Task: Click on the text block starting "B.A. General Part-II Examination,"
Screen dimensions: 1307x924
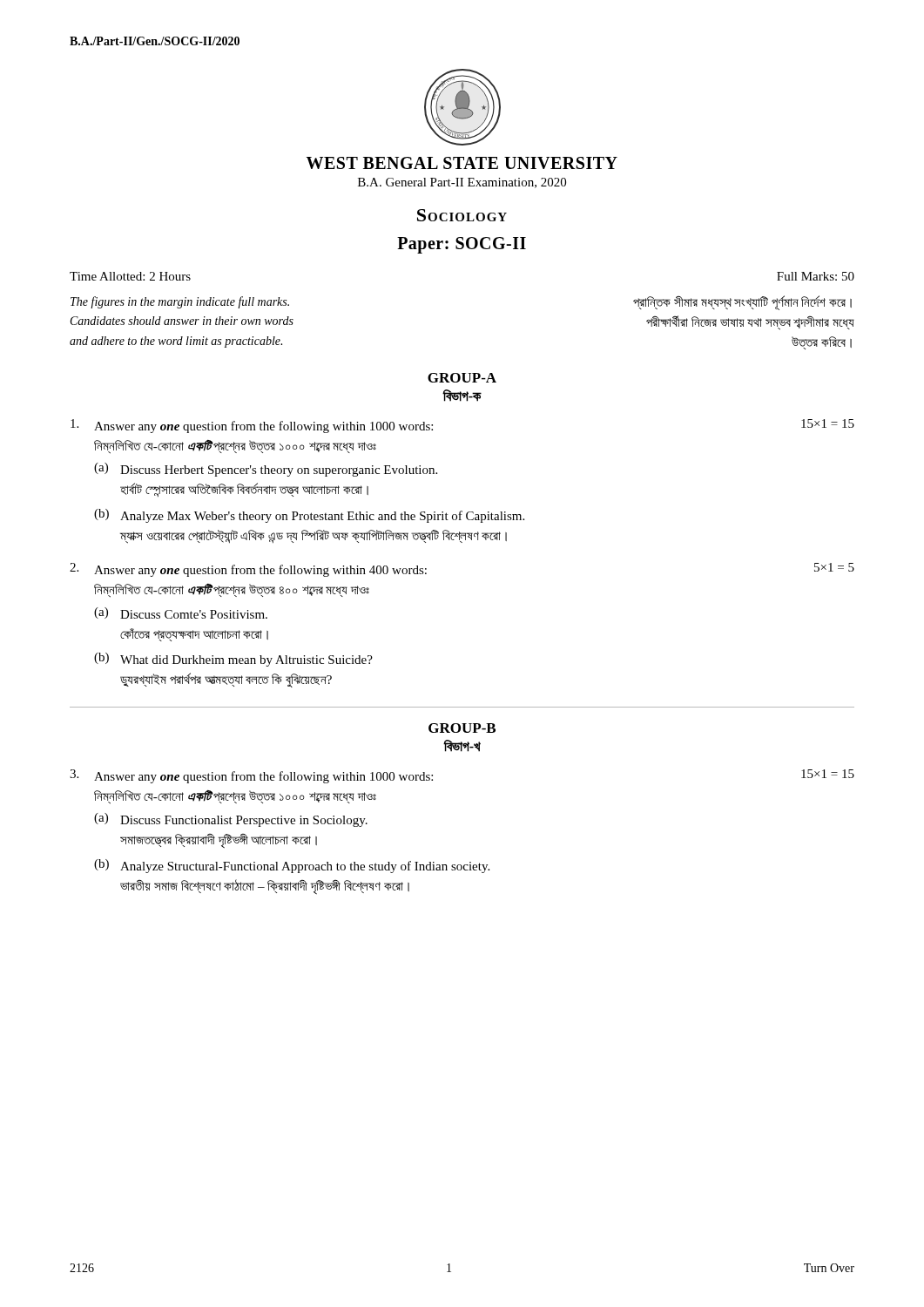Action: tap(462, 182)
